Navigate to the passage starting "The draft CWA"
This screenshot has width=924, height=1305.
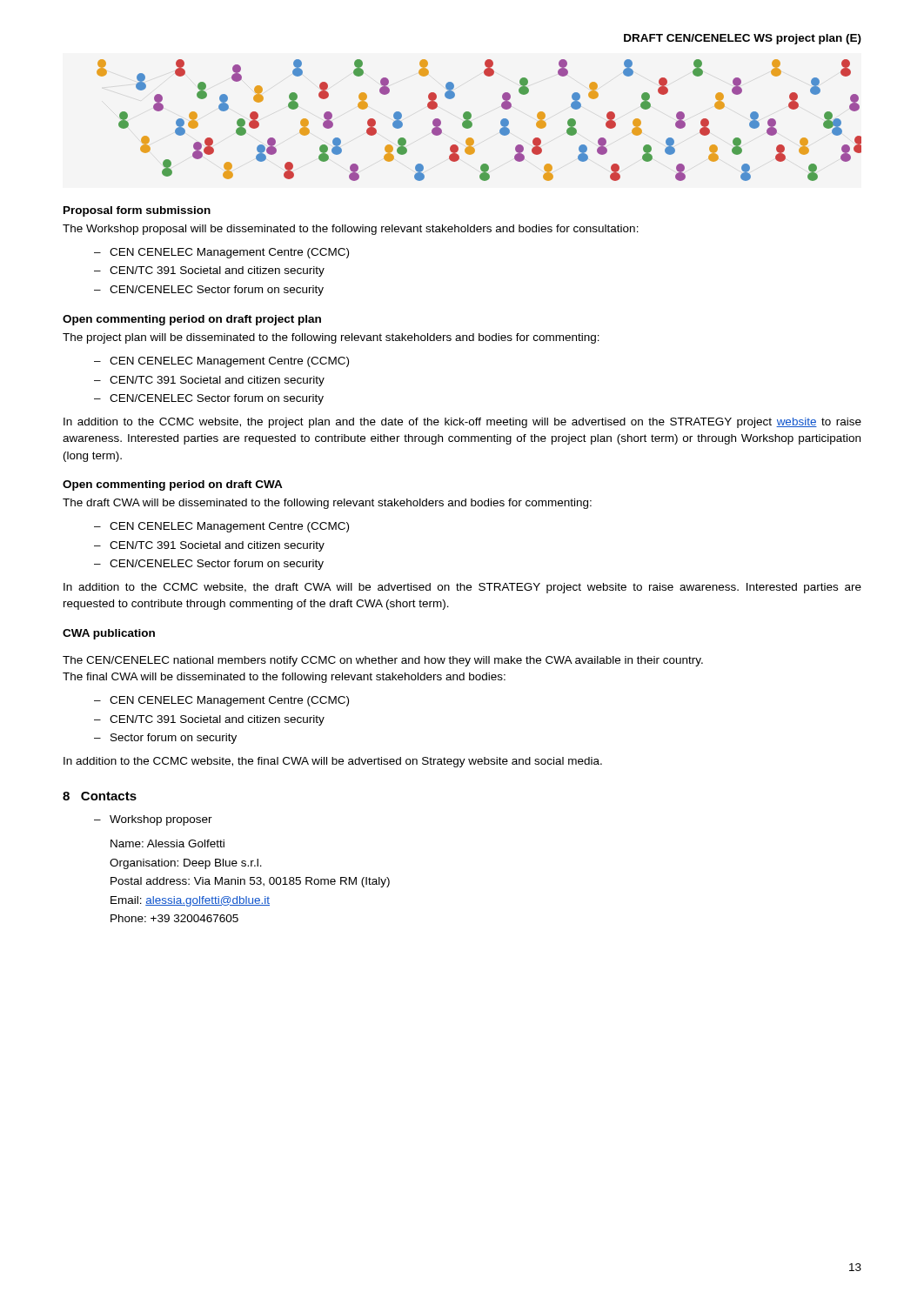pyautogui.click(x=328, y=503)
